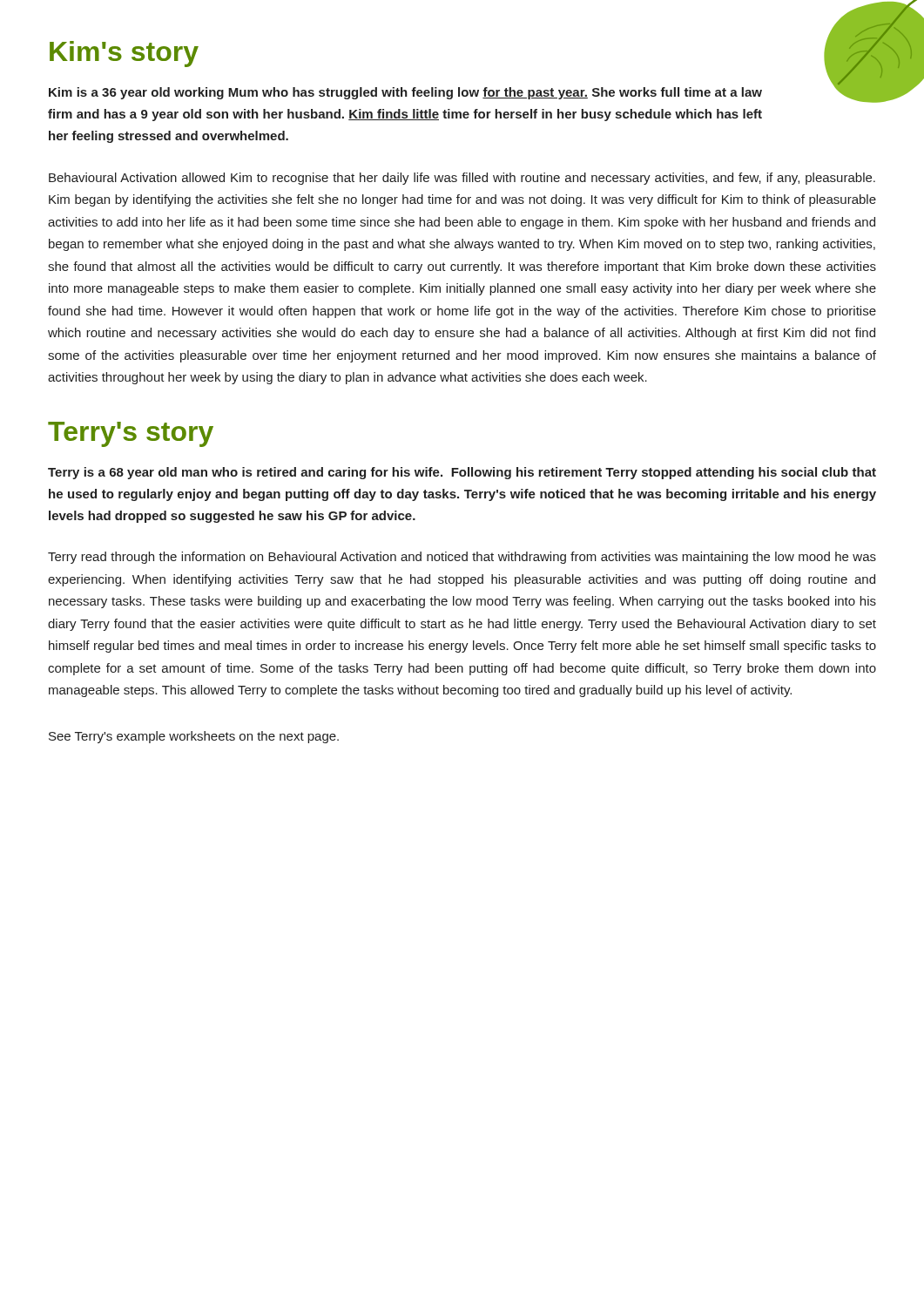Viewport: 924px width, 1307px height.
Task: Click on the text block that says "Terry is a 68 year"
Action: [x=462, y=493]
